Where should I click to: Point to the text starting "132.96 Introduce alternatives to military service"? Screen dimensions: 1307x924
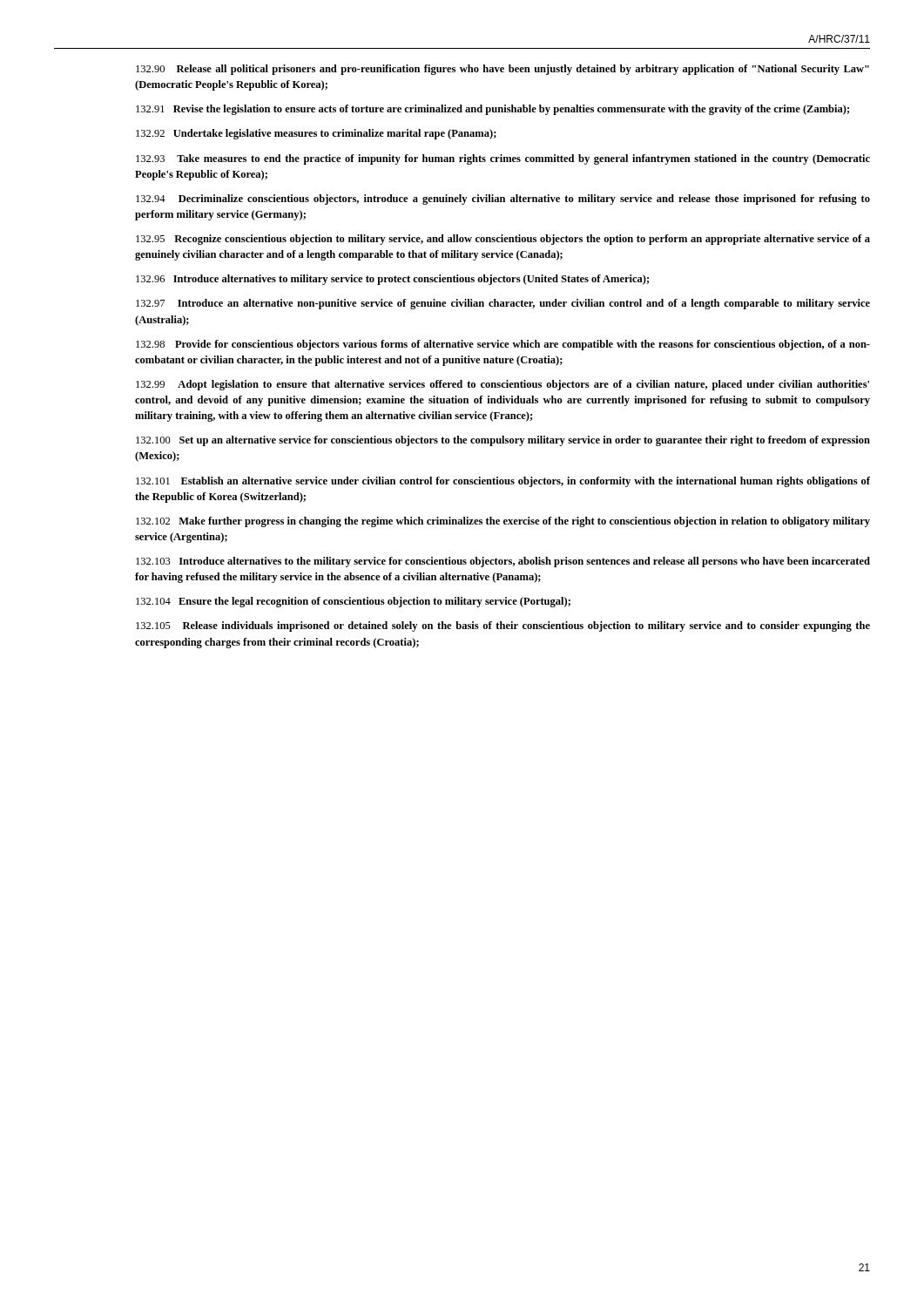pos(503,279)
